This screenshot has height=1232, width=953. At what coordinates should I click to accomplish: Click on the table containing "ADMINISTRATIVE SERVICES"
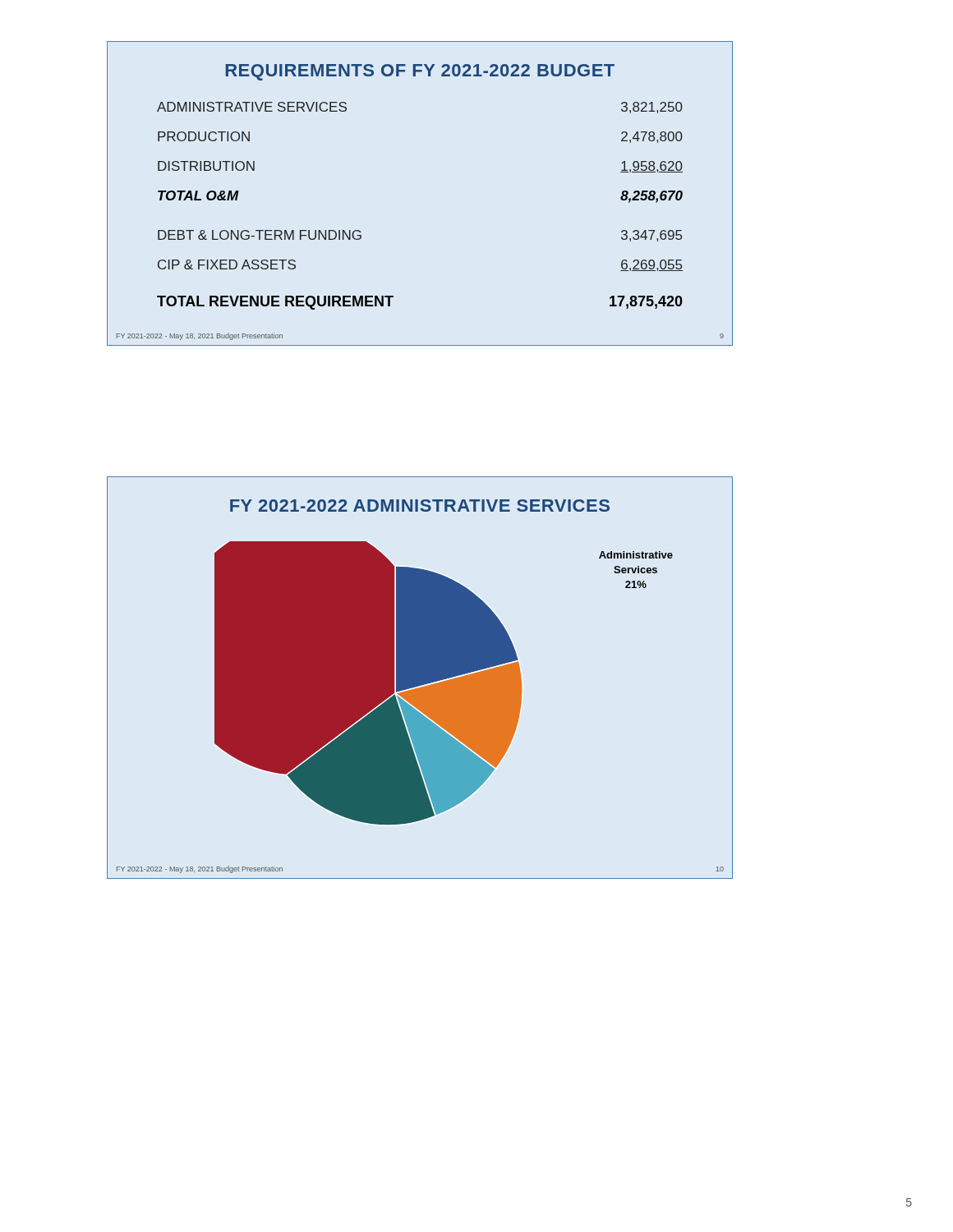pyautogui.click(x=420, y=209)
